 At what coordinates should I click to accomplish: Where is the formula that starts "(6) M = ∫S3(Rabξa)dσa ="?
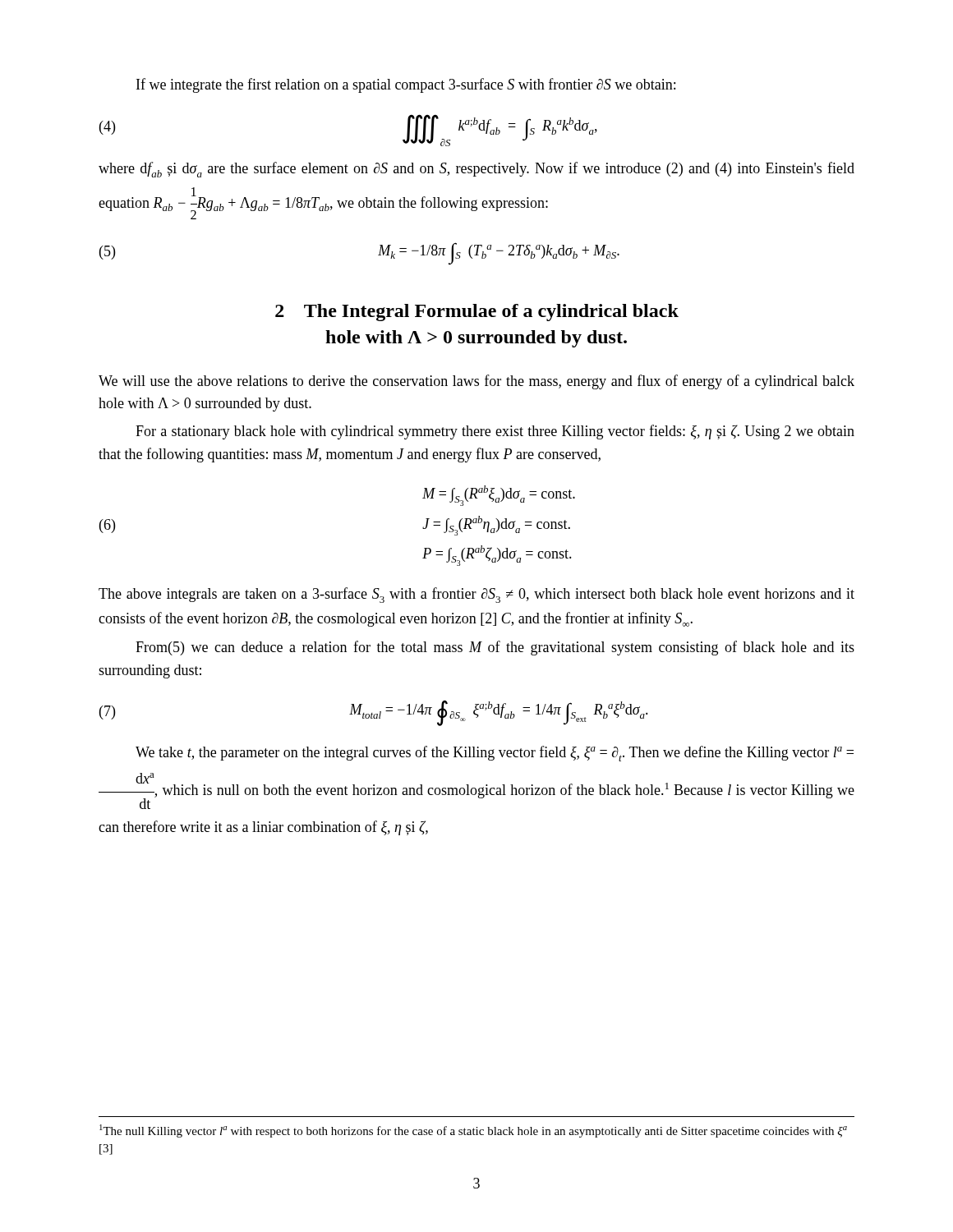point(476,525)
